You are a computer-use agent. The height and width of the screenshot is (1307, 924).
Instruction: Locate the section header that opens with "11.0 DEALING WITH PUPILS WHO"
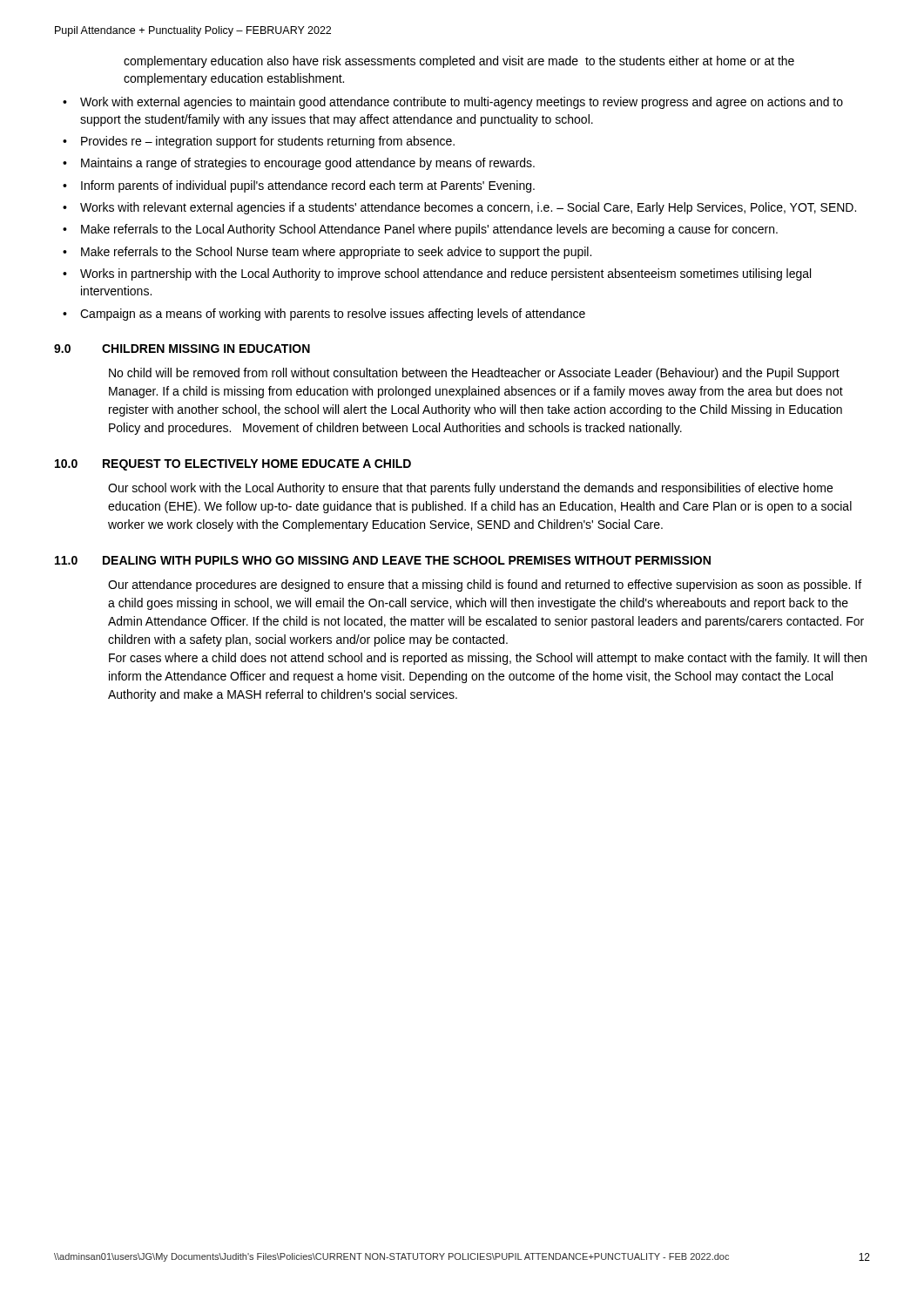(383, 560)
